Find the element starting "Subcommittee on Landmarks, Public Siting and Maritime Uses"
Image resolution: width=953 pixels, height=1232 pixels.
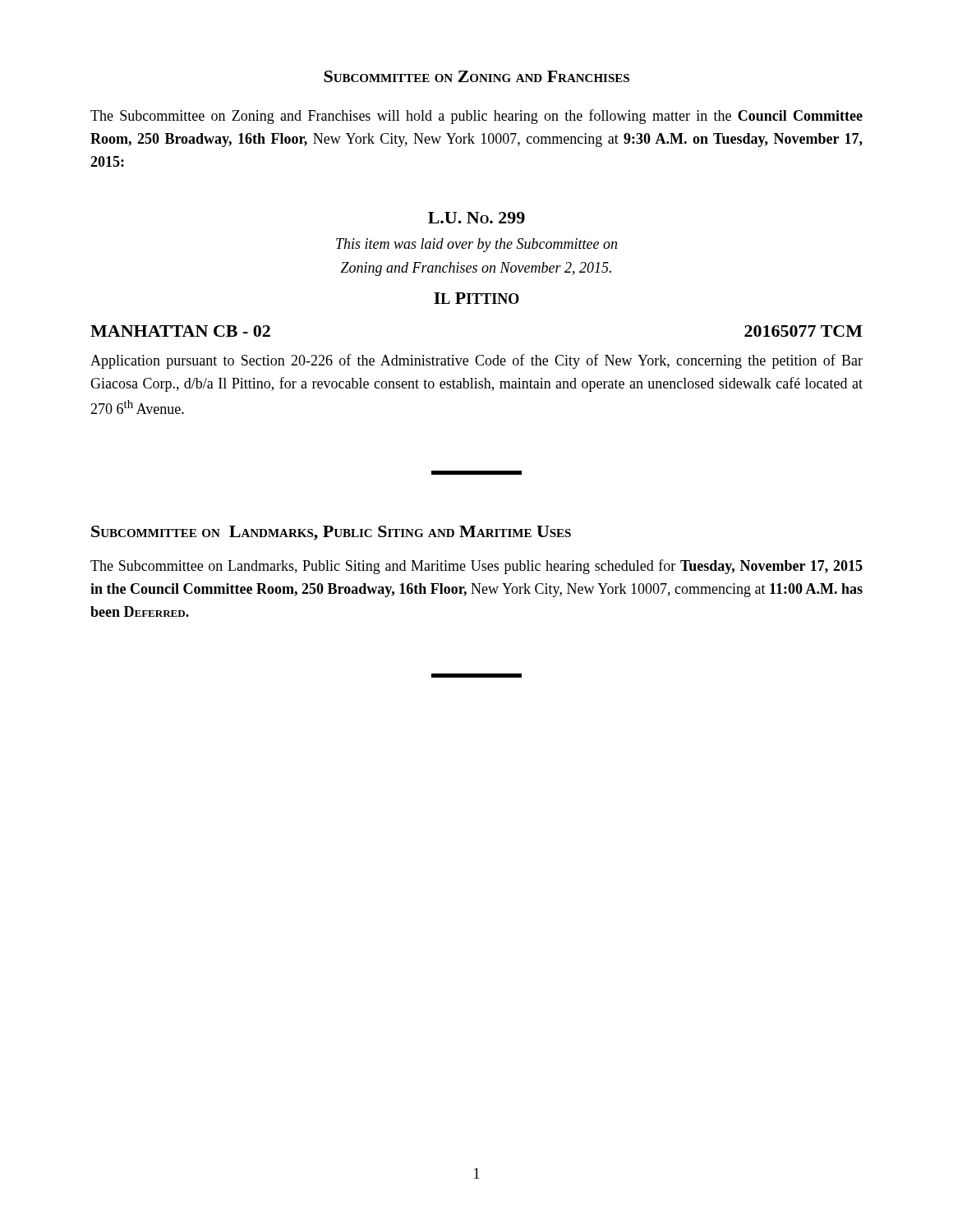point(331,531)
